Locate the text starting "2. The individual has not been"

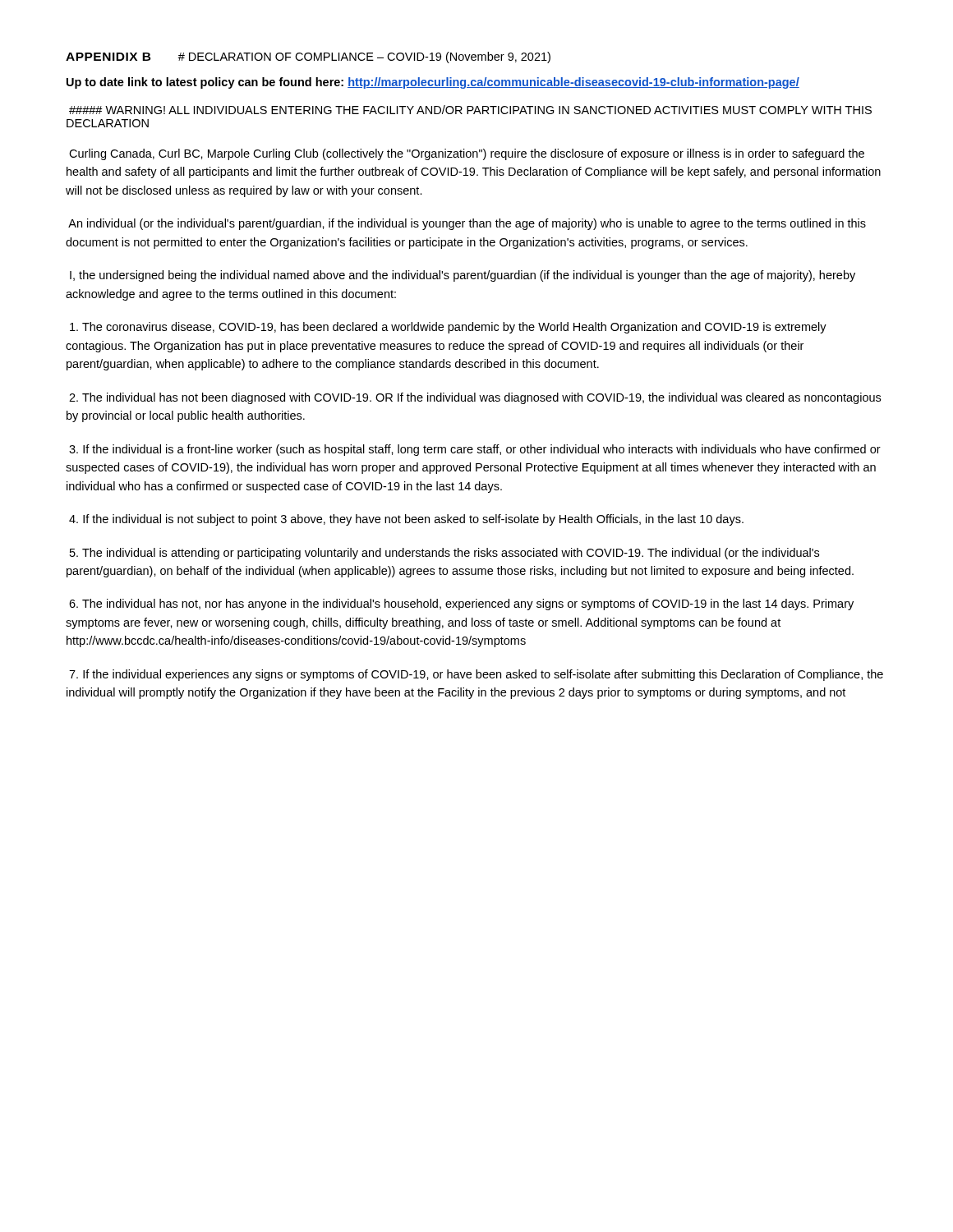pyautogui.click(x=474, y=406)
